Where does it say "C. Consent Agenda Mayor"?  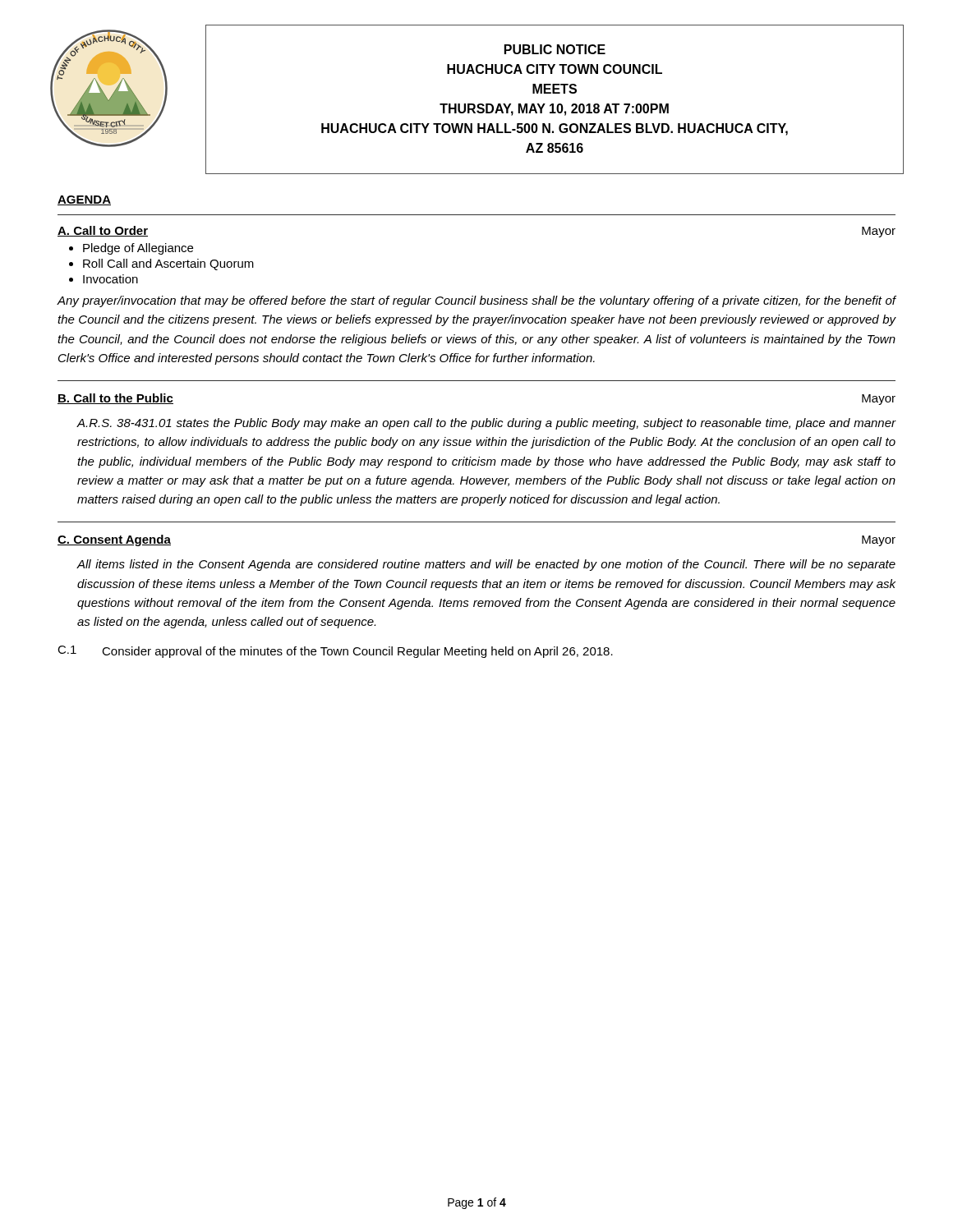coord(96,540)
